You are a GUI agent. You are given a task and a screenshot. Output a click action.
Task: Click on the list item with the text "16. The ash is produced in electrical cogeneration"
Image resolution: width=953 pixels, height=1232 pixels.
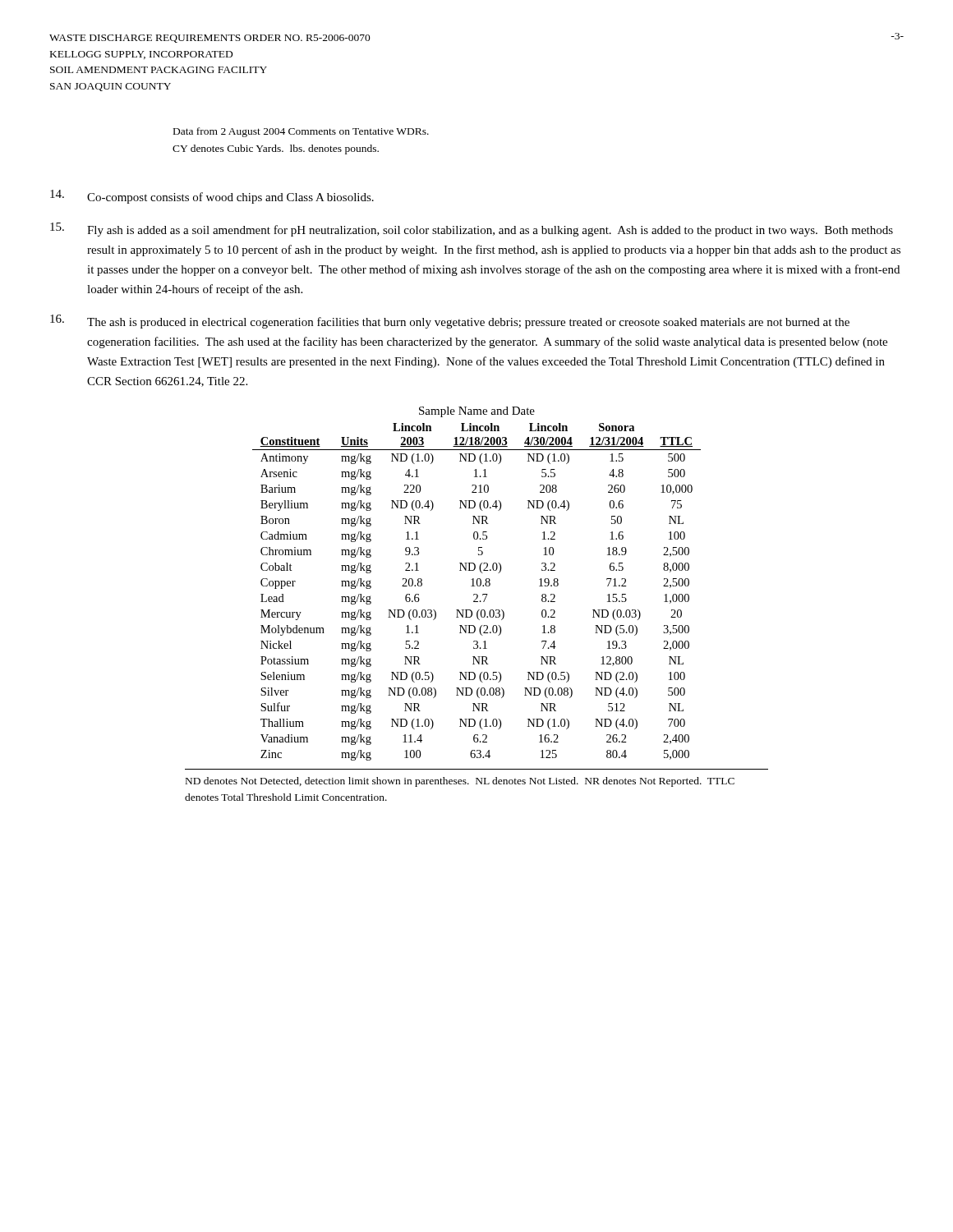coord(476,351)
